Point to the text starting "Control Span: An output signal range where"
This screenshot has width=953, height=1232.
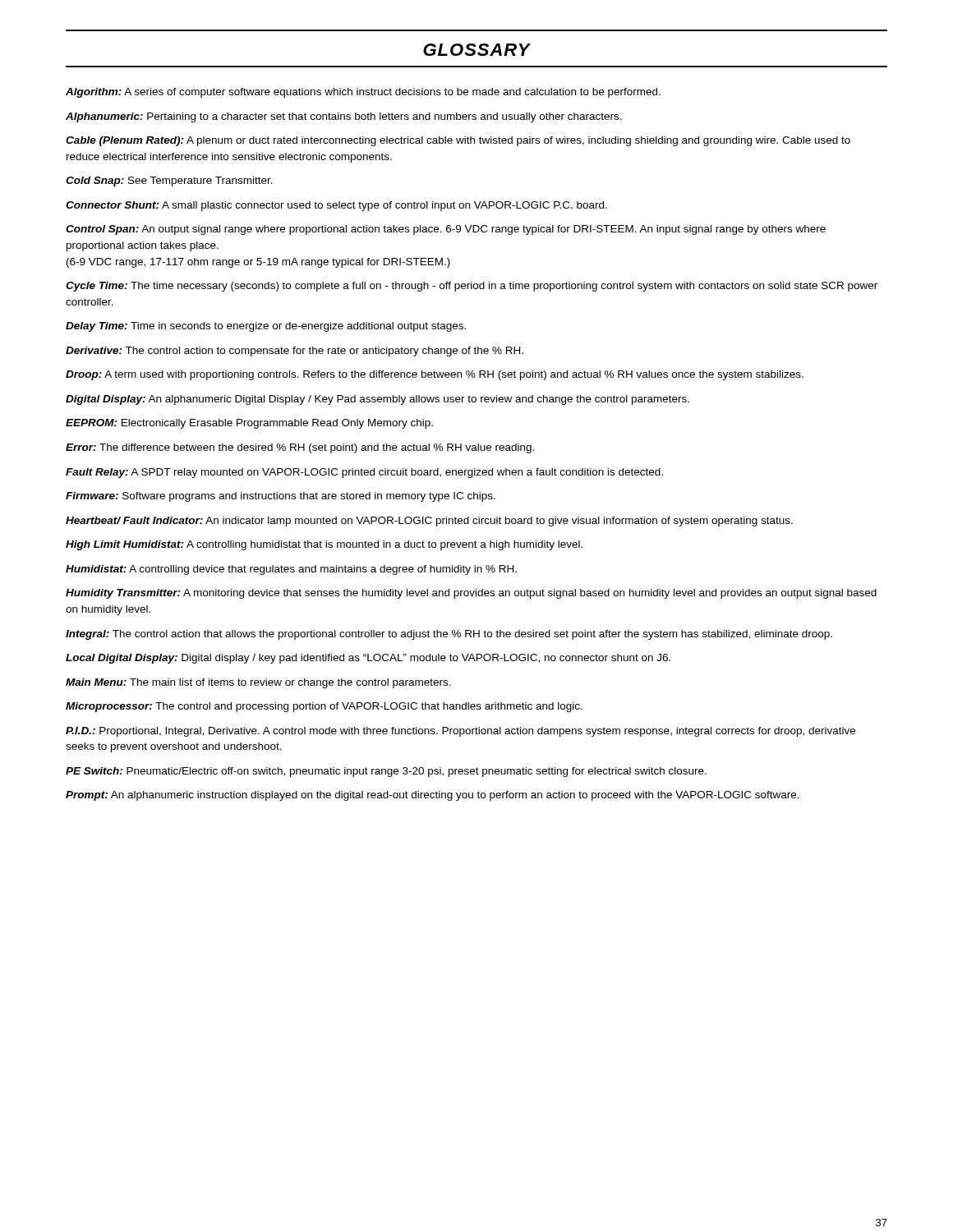(x=446, y=230)
